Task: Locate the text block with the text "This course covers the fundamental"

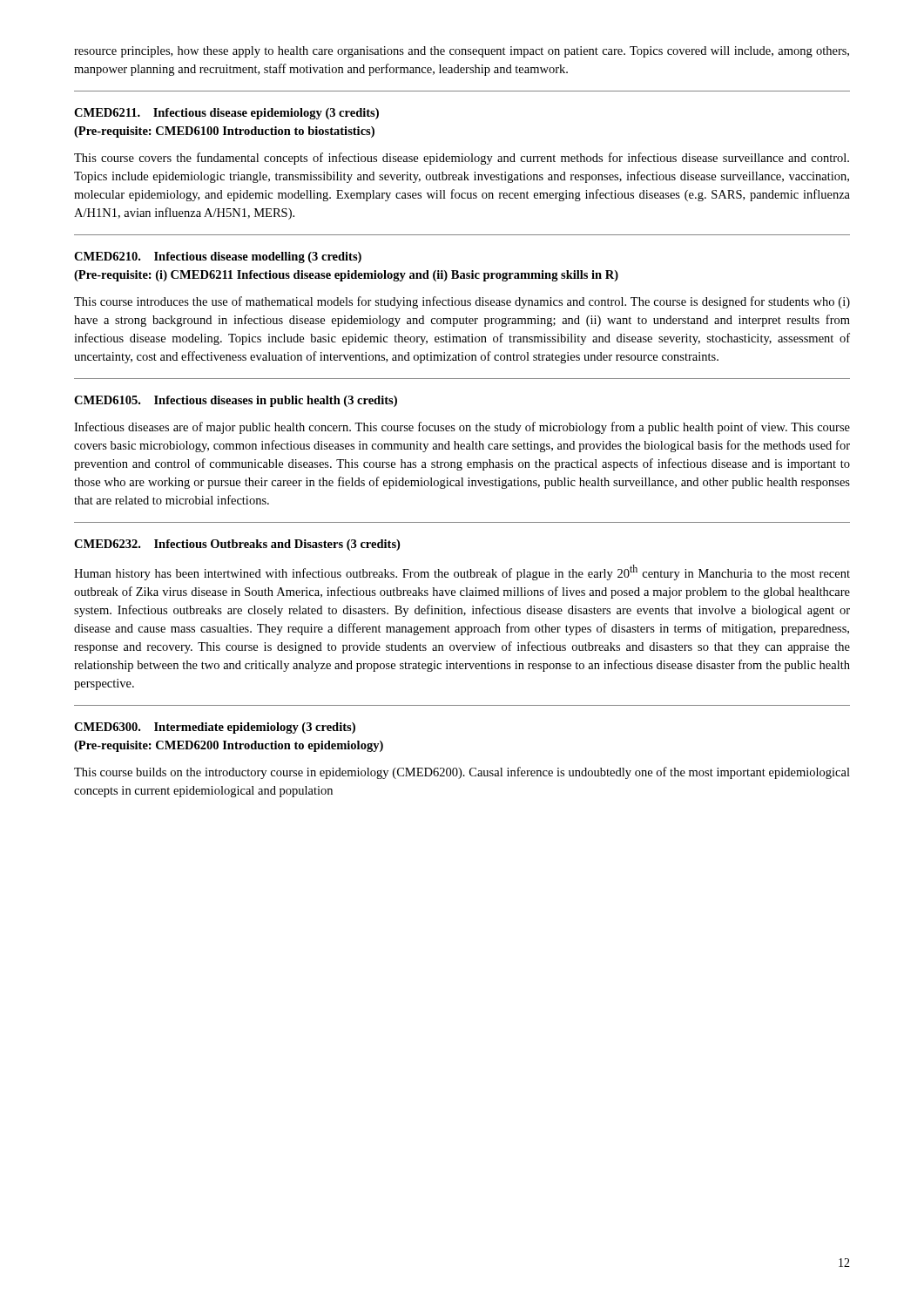Action: click(462, 185)
